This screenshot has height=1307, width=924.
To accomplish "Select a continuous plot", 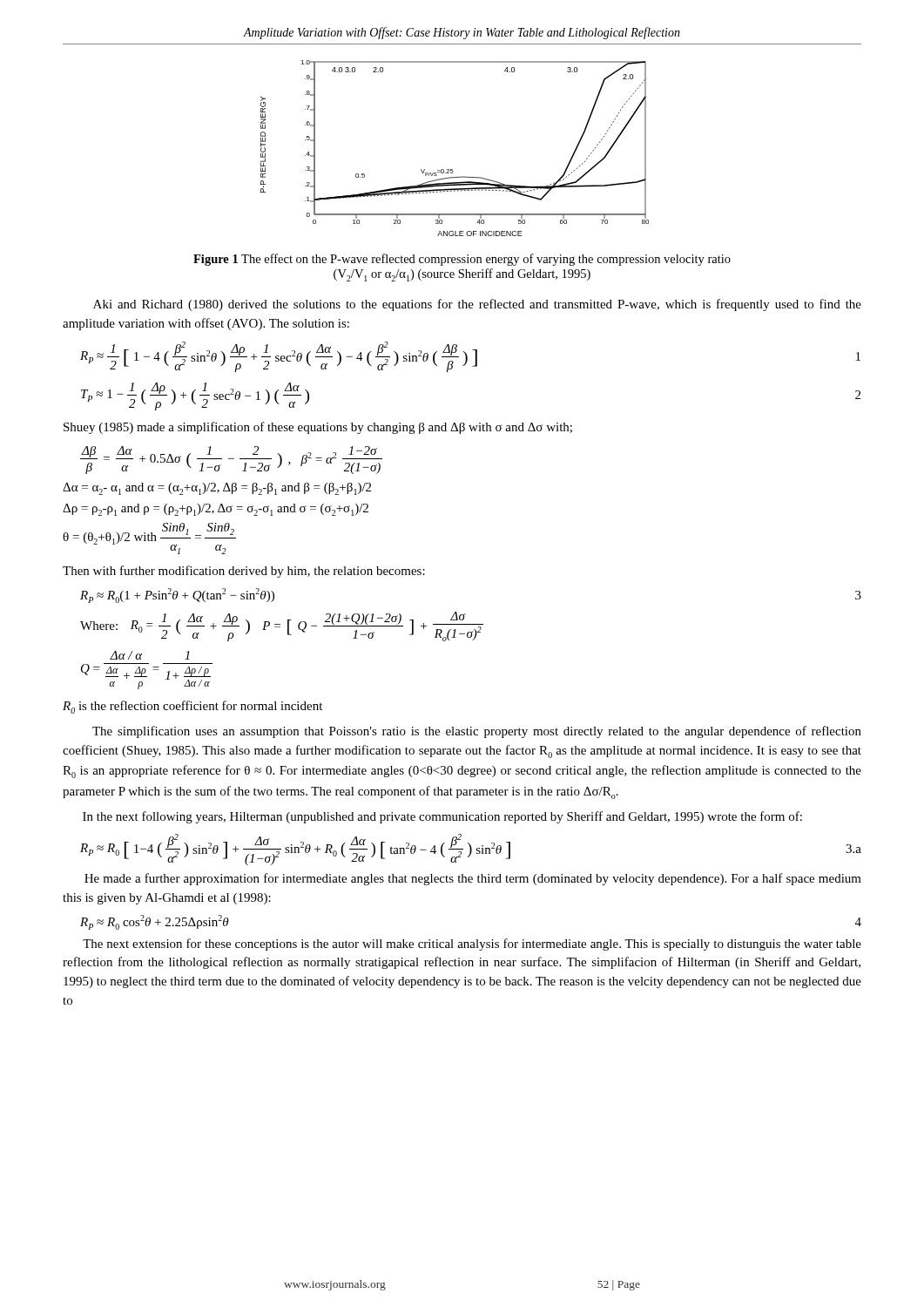I will coord(462,151).
